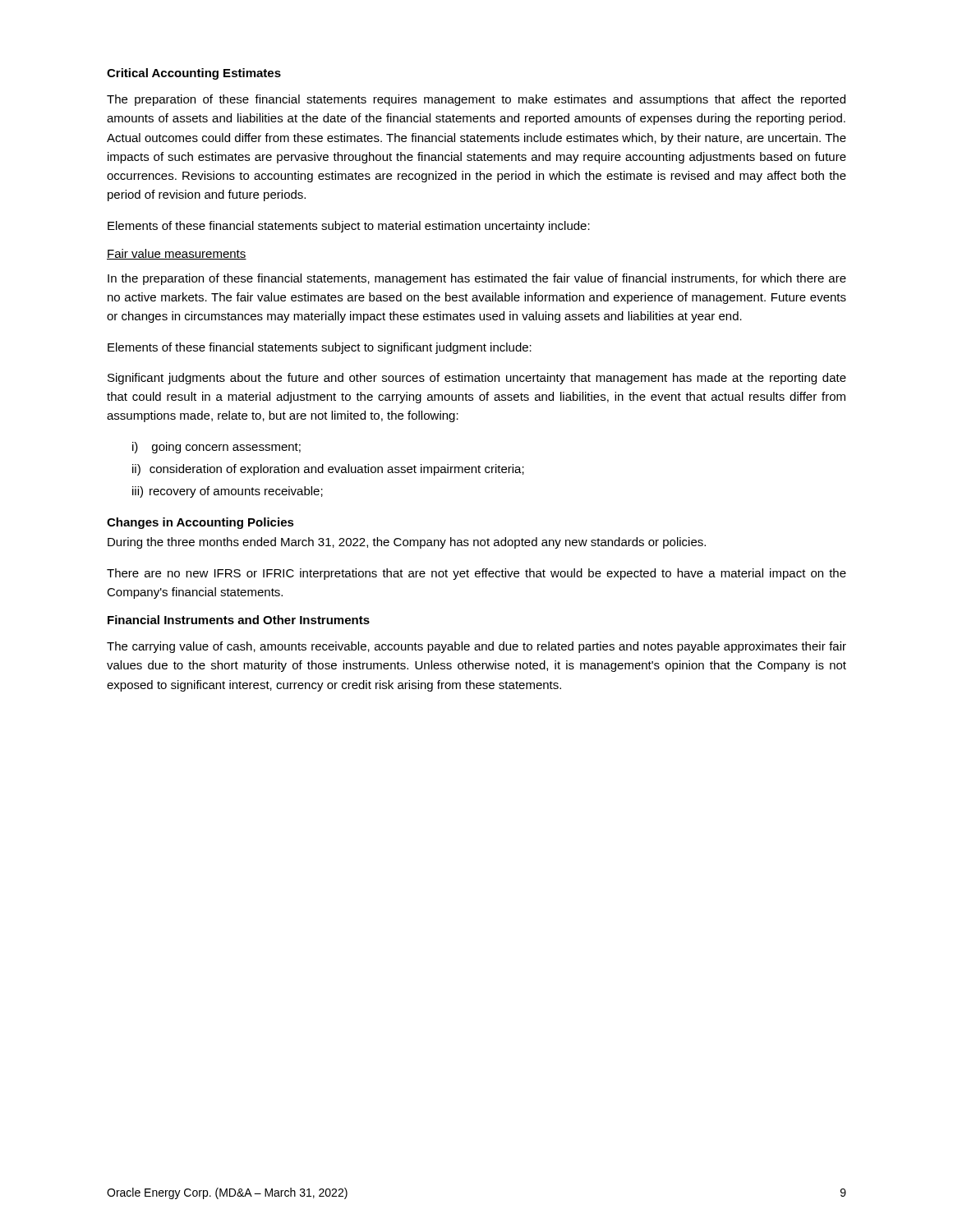953x1232 pixels.
Task: Click the passage that begins "In the preparation of these"
Action: click(x=476, y=297)
